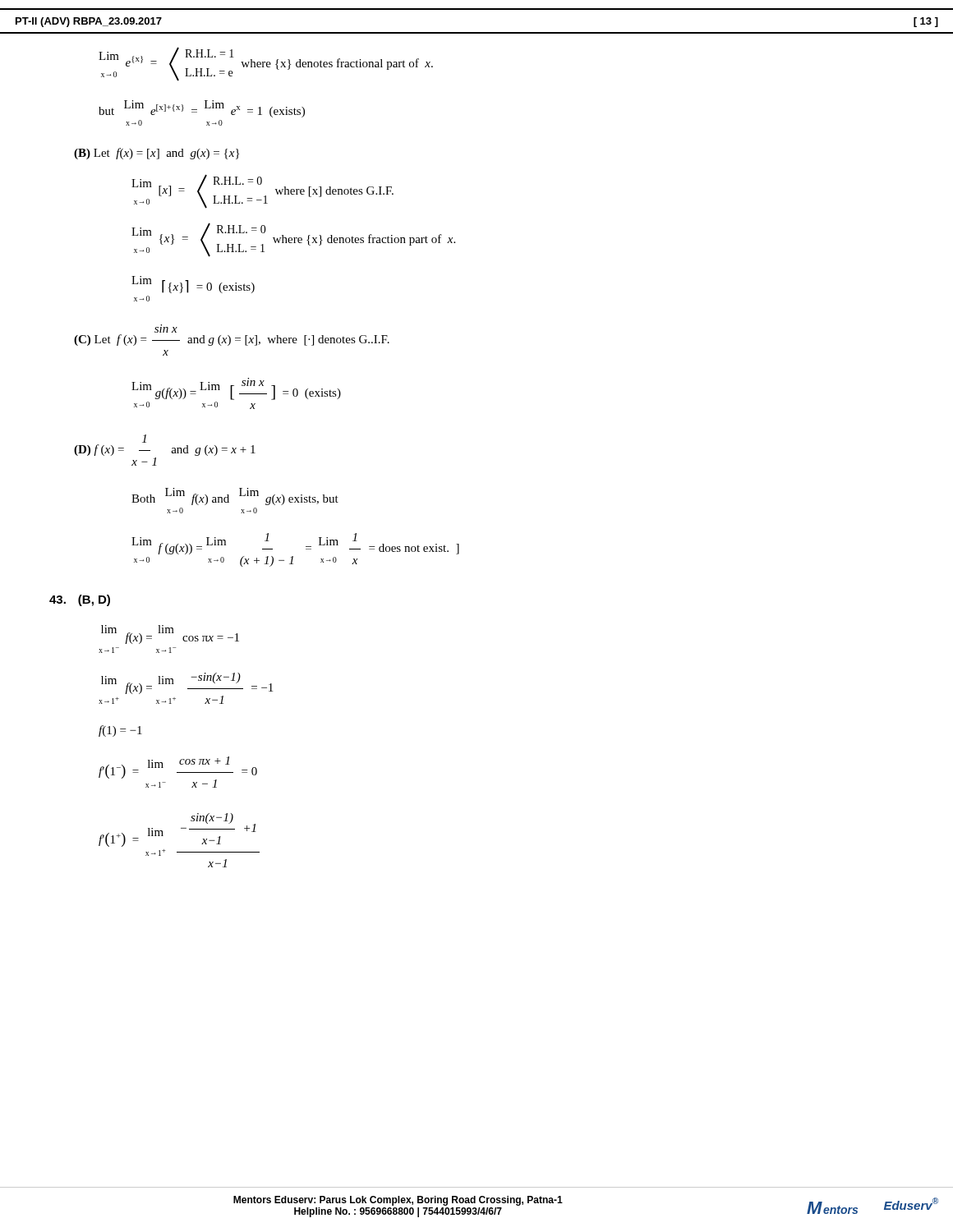Select the text starting "limx→1+ f(x) ="
953x1232 pixels.
[186, 689]
